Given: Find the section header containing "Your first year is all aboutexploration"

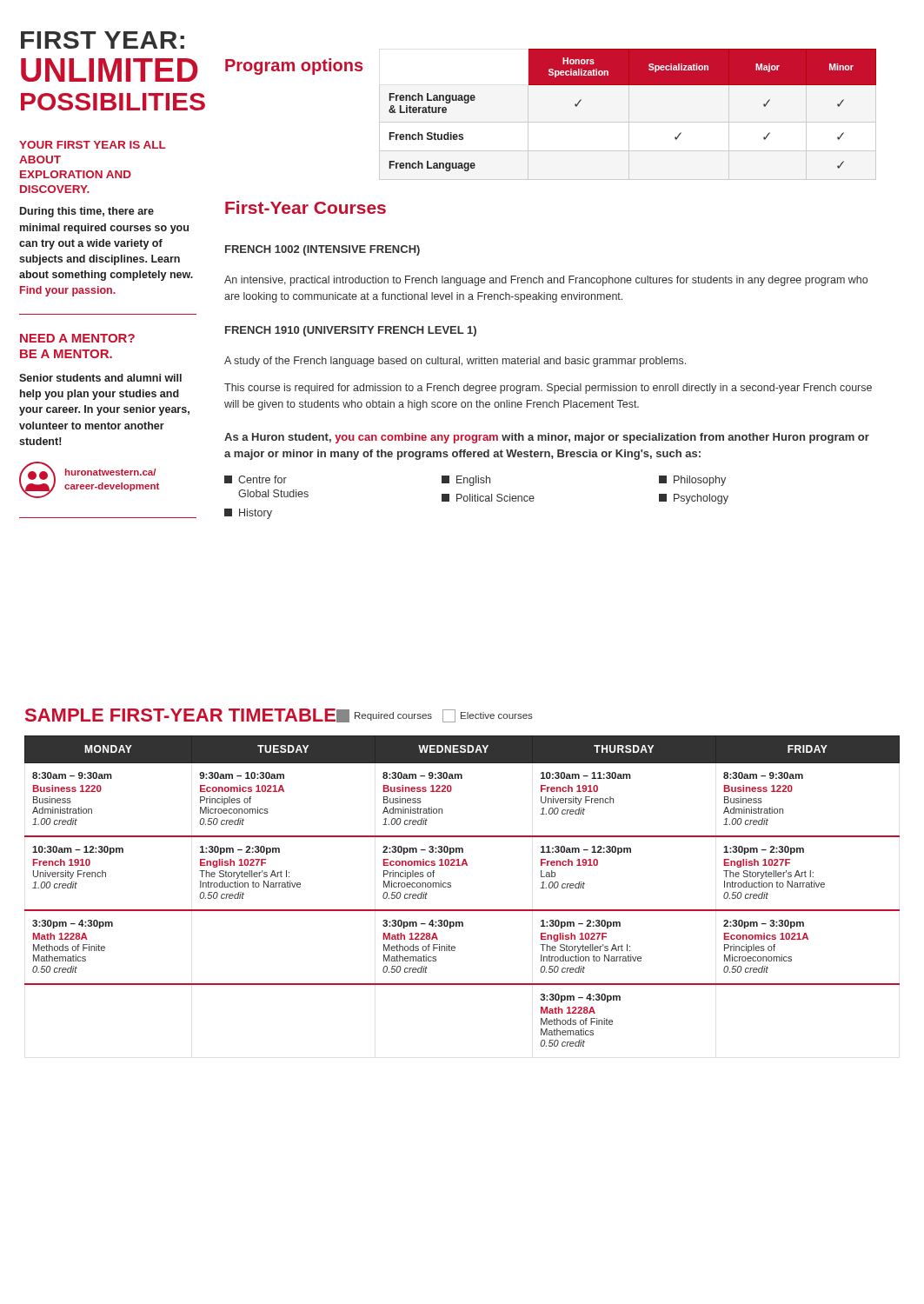Looking at the screenshot, I should (108, 167).
